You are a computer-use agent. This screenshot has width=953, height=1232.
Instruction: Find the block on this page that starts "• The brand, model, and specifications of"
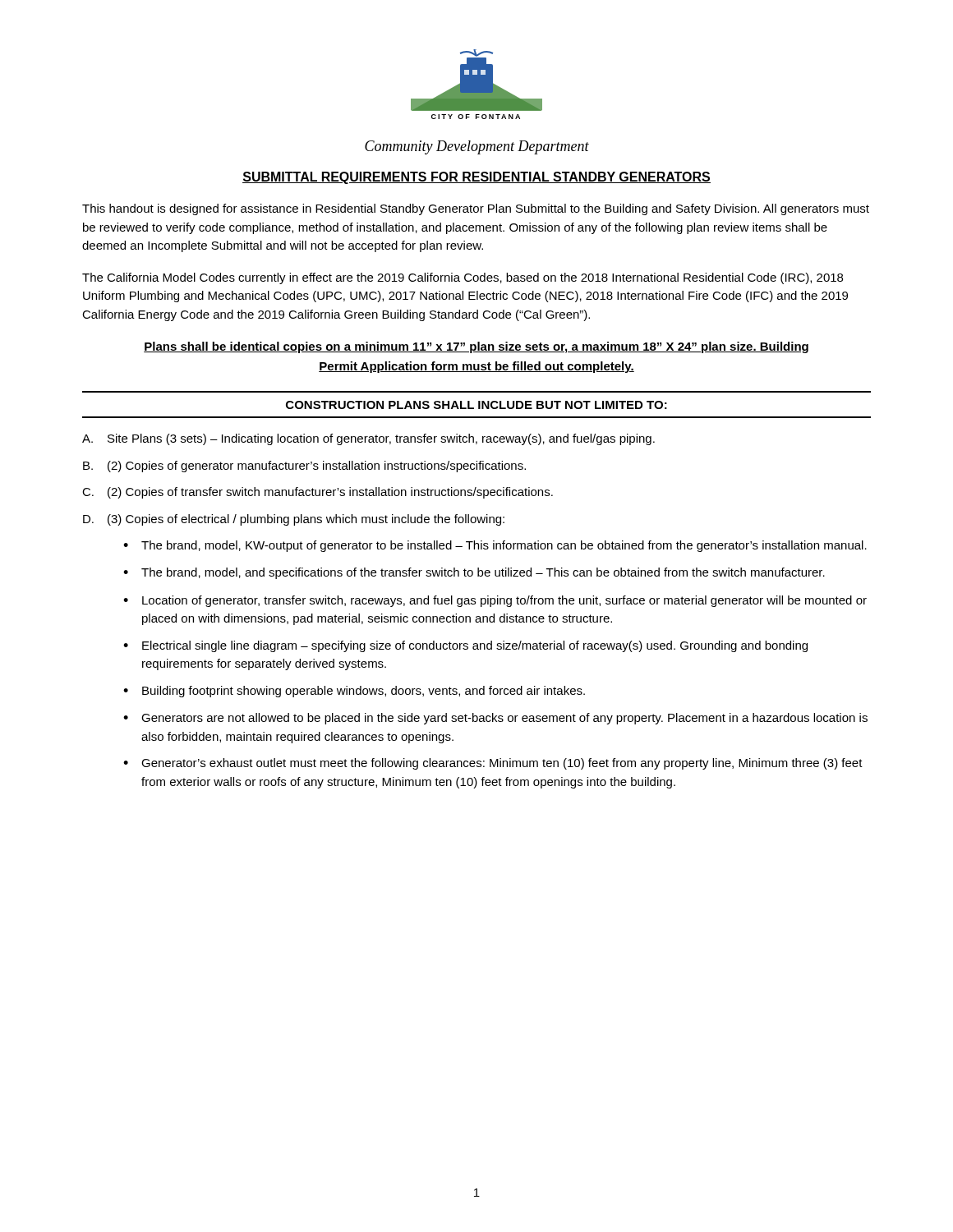[x=474, y=573]
